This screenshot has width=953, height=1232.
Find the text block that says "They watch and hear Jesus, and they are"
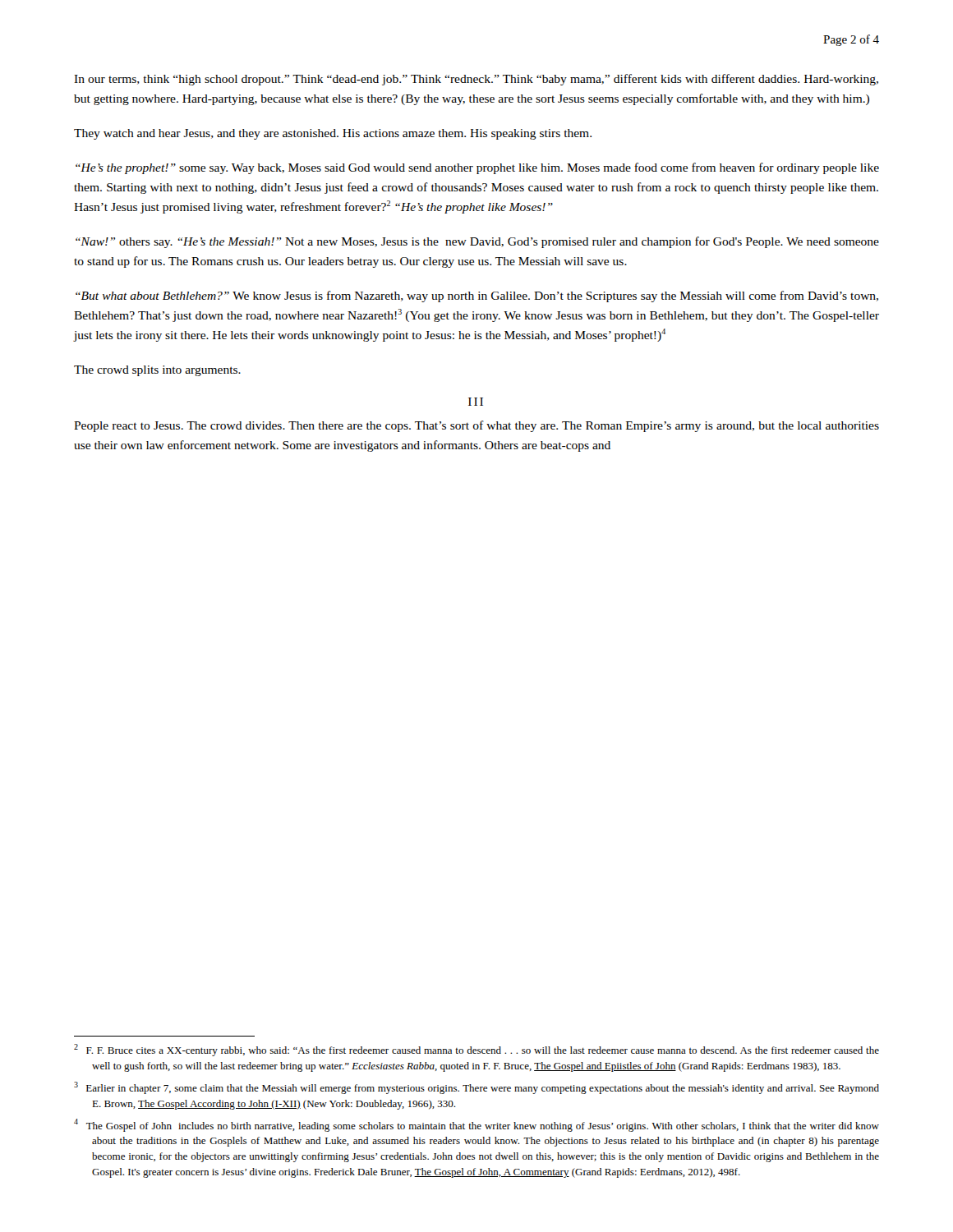click(333, 133)
